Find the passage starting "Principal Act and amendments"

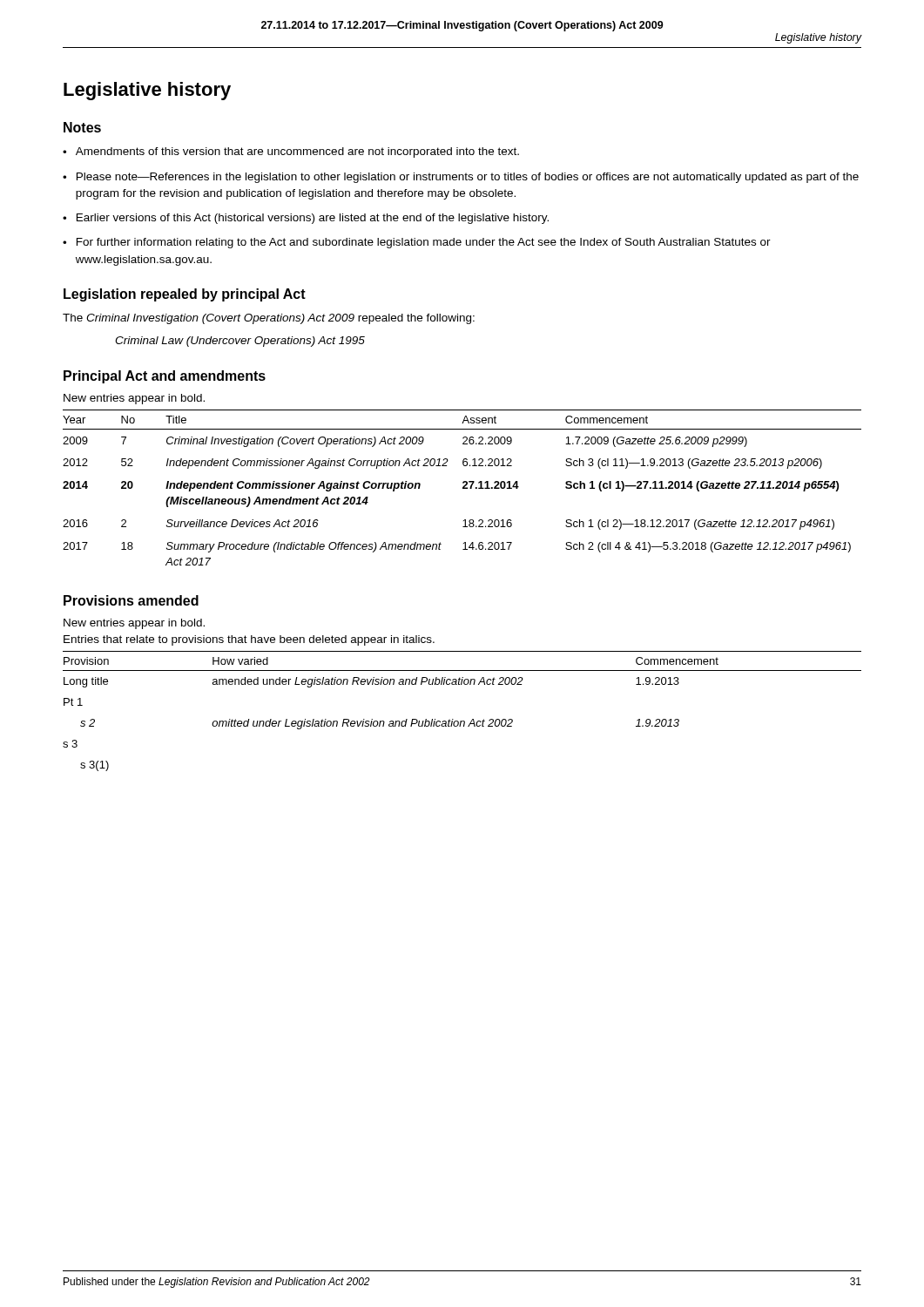pos(165,377)
